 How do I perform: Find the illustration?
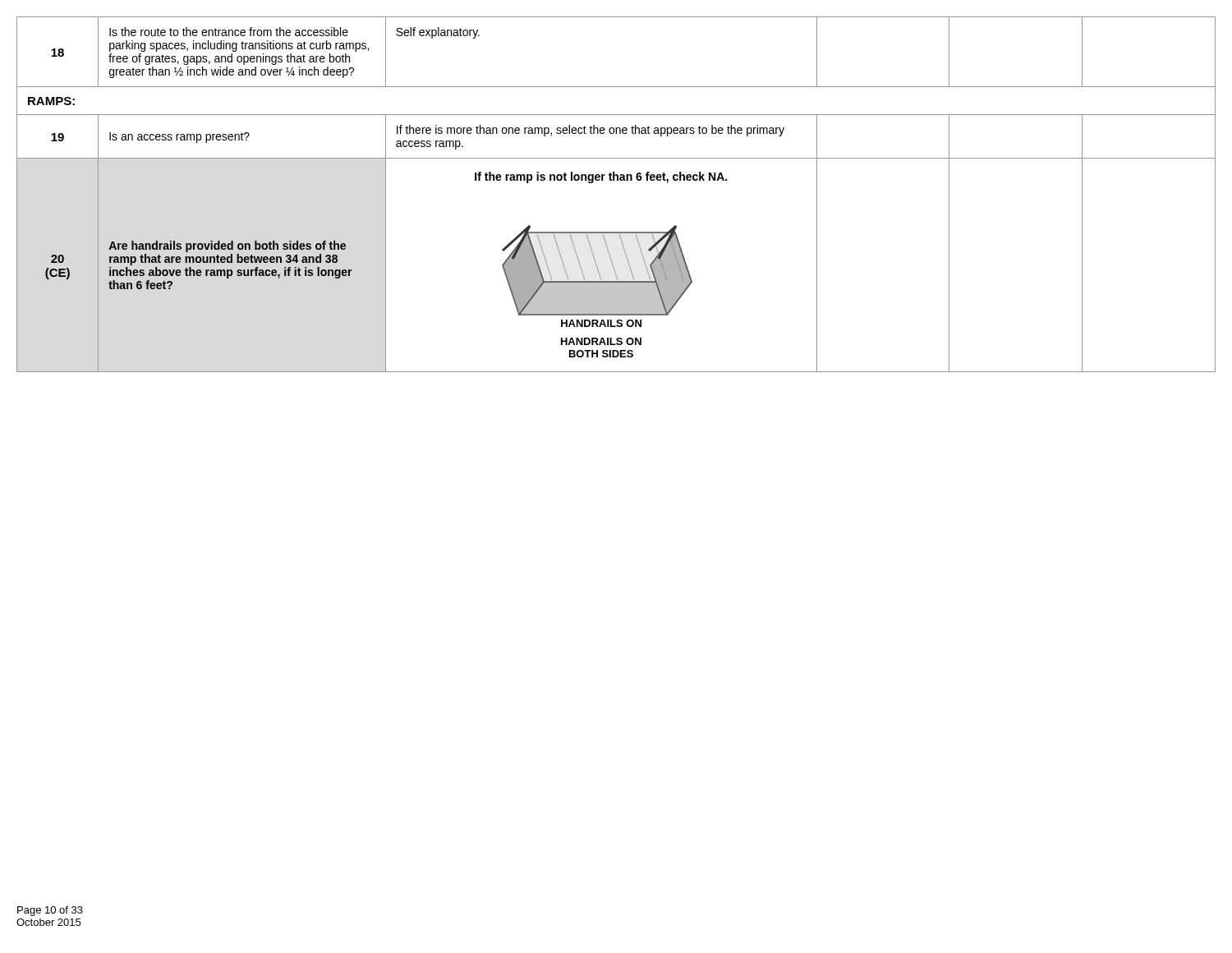(x=601, y=276)
